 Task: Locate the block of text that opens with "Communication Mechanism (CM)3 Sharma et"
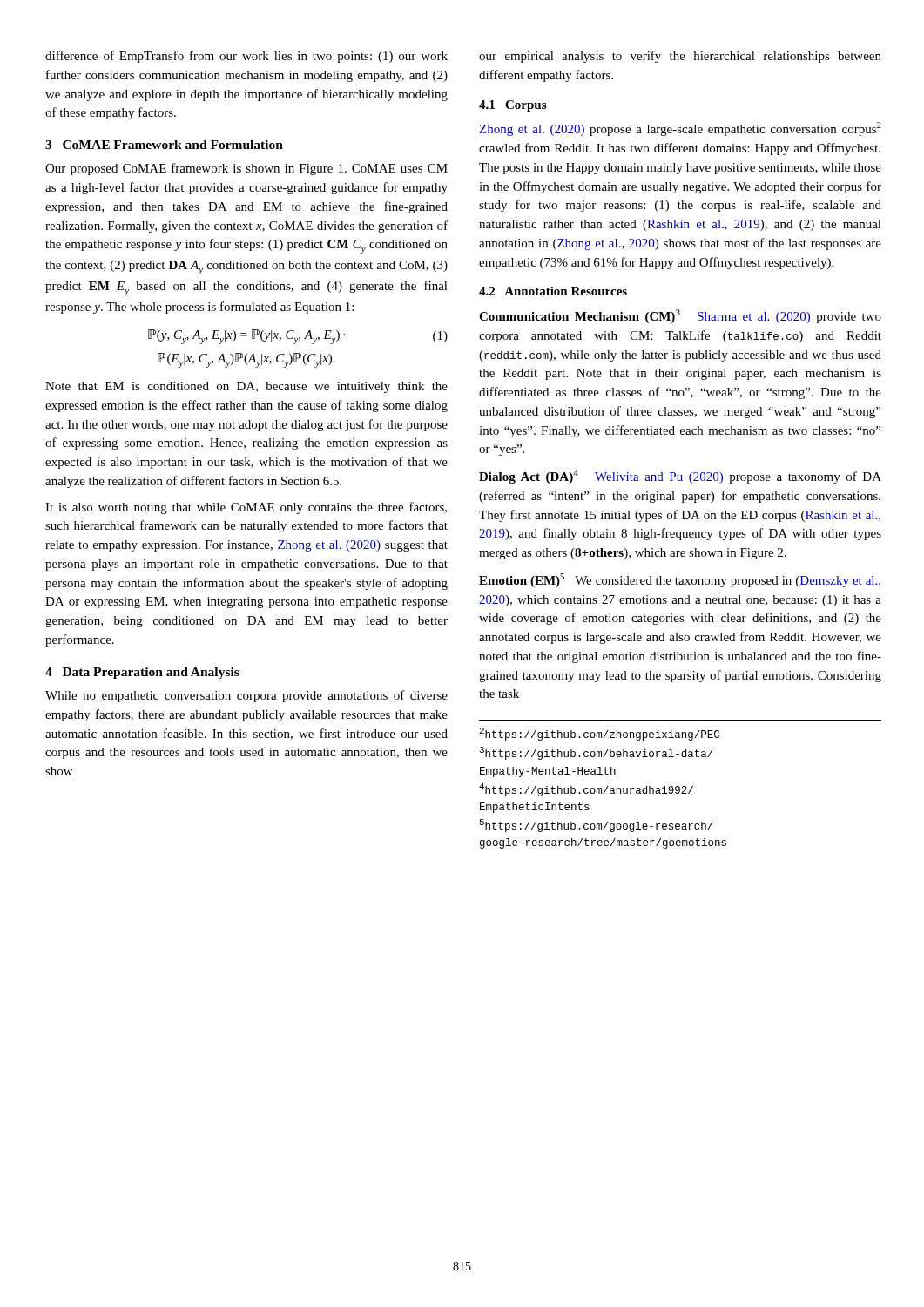[x=680, y=382]
